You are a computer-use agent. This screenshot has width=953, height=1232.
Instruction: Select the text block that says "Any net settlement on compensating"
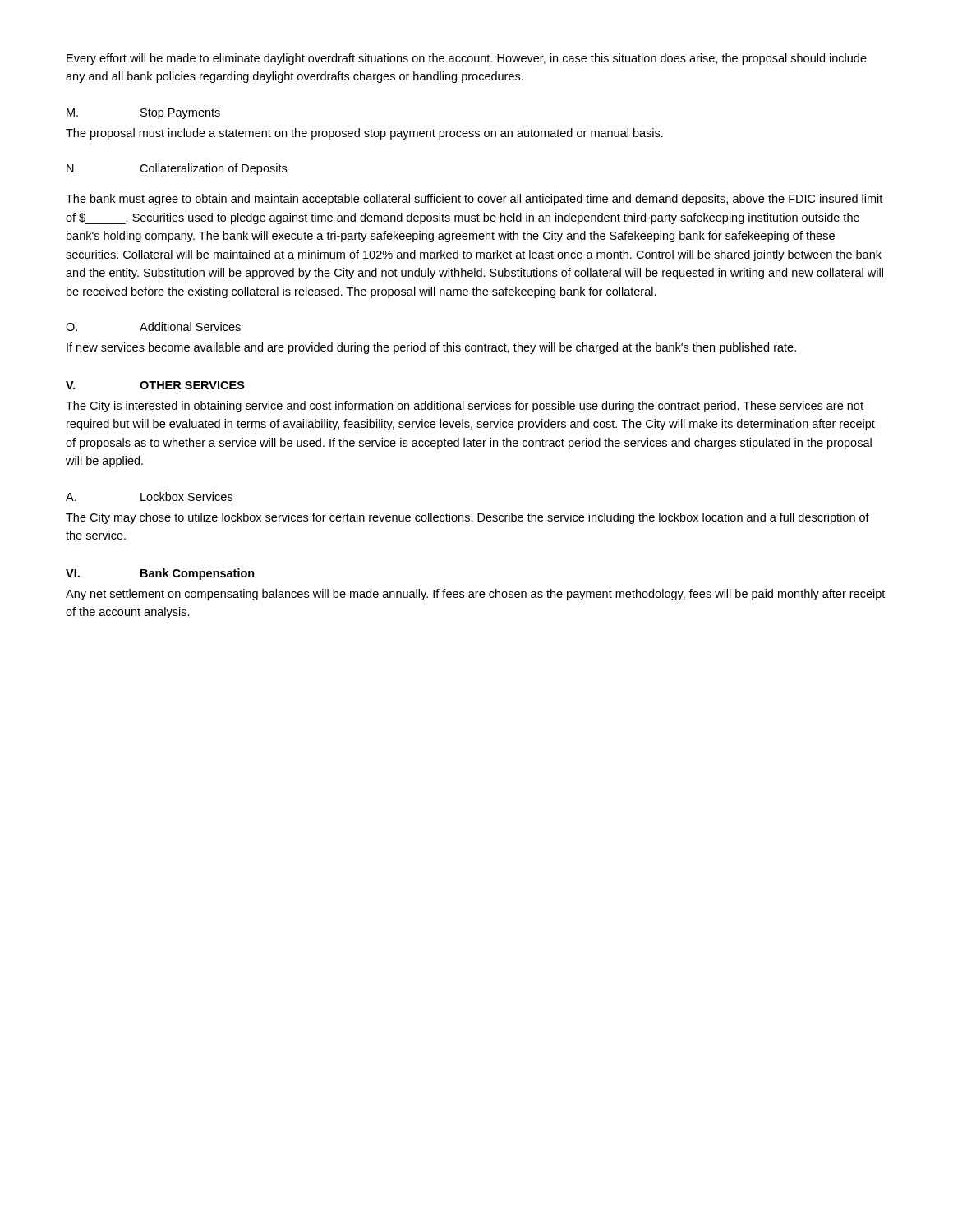475,603
